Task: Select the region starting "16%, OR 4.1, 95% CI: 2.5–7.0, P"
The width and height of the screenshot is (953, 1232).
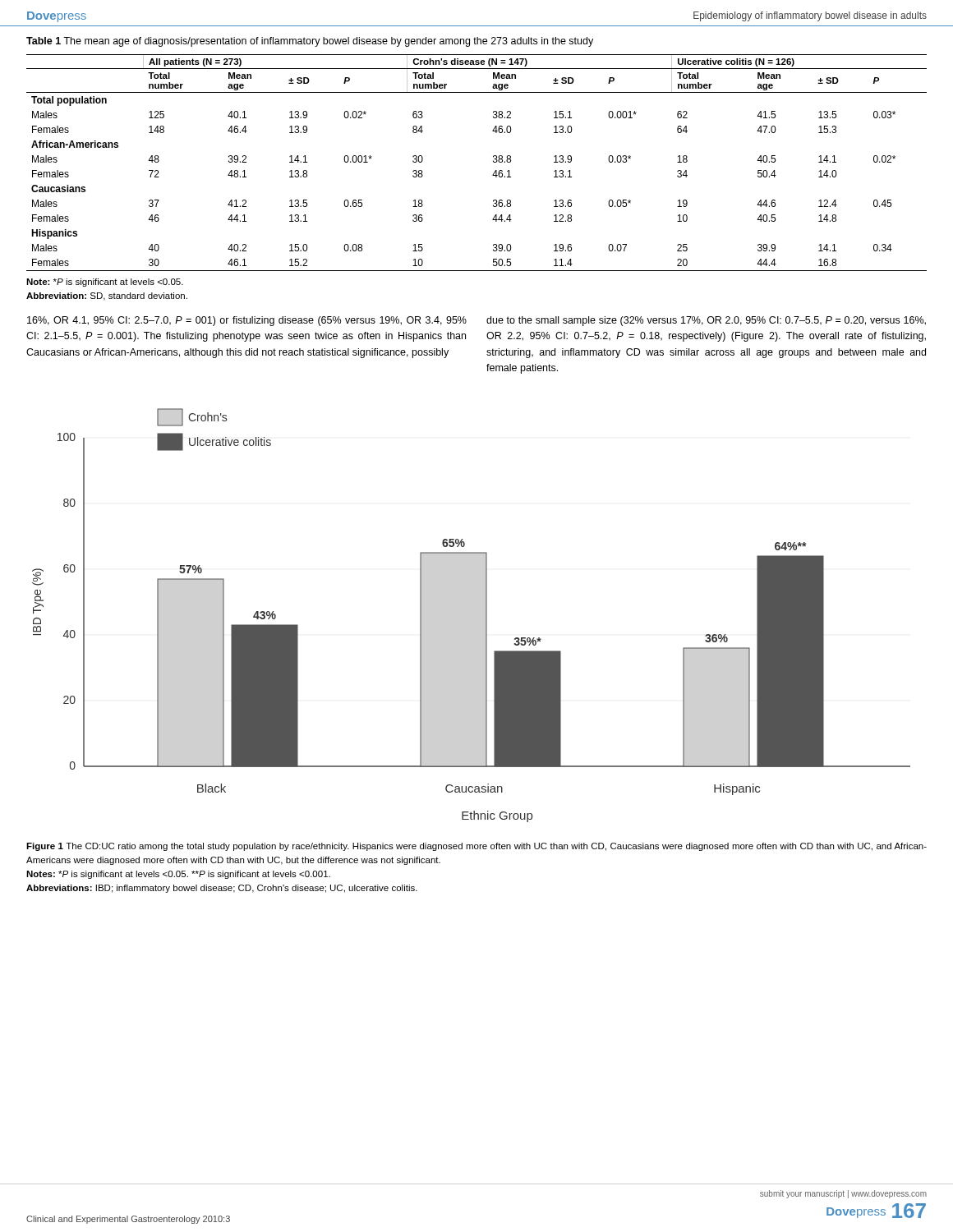Action: (x=246, y=336)
